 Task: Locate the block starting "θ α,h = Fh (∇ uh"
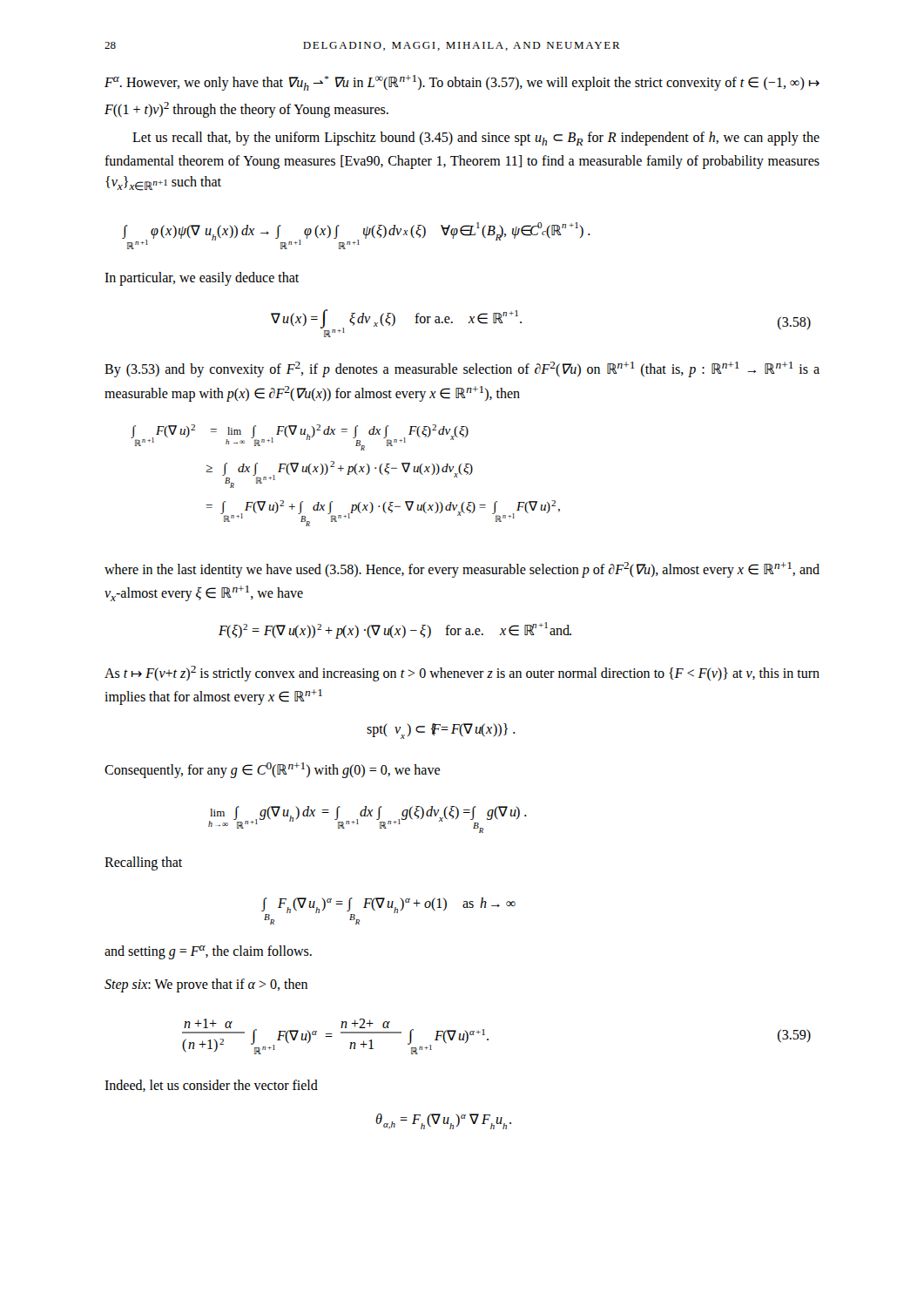(462, 1120)
